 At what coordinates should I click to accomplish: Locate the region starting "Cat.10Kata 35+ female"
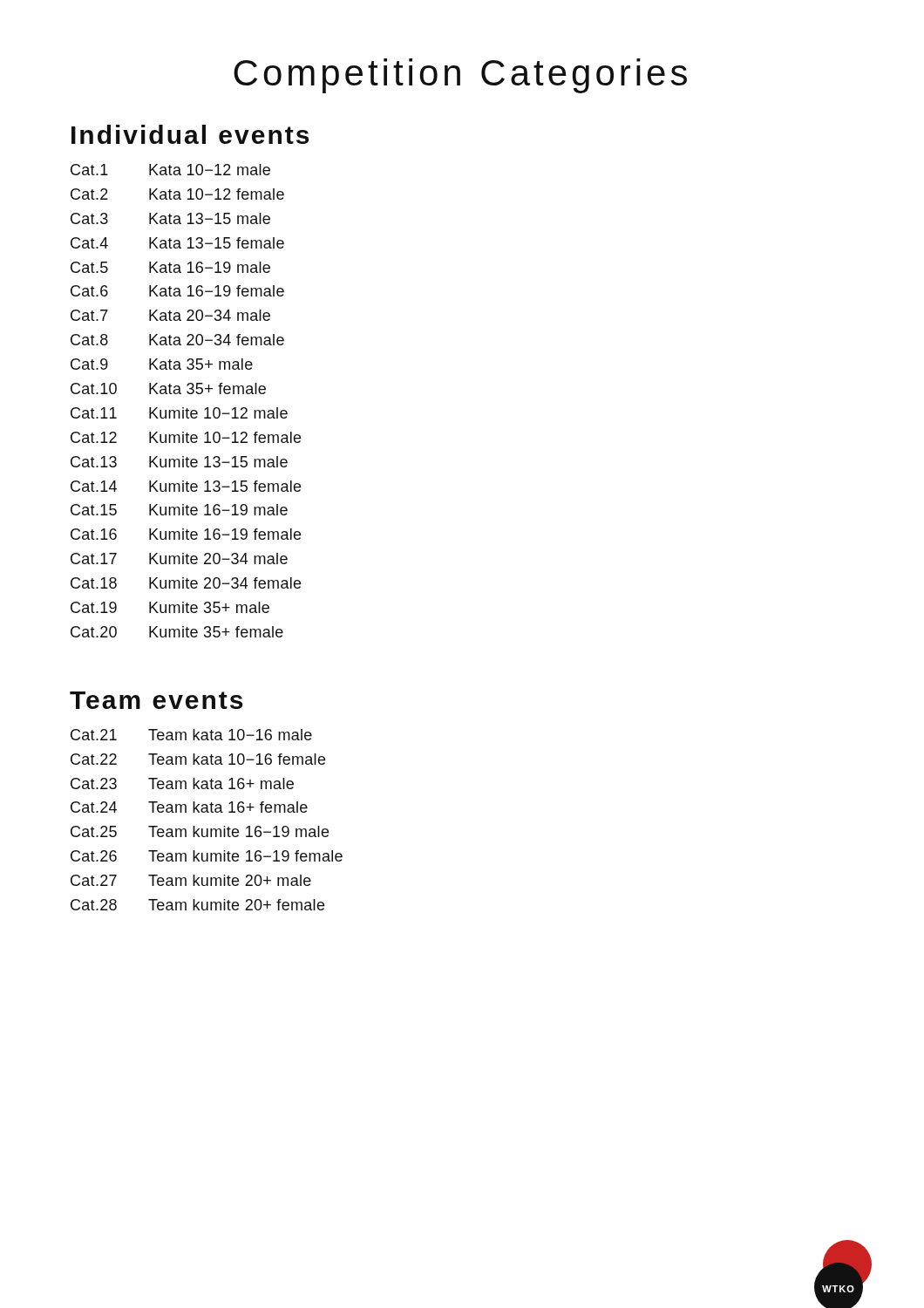[168, 390]
